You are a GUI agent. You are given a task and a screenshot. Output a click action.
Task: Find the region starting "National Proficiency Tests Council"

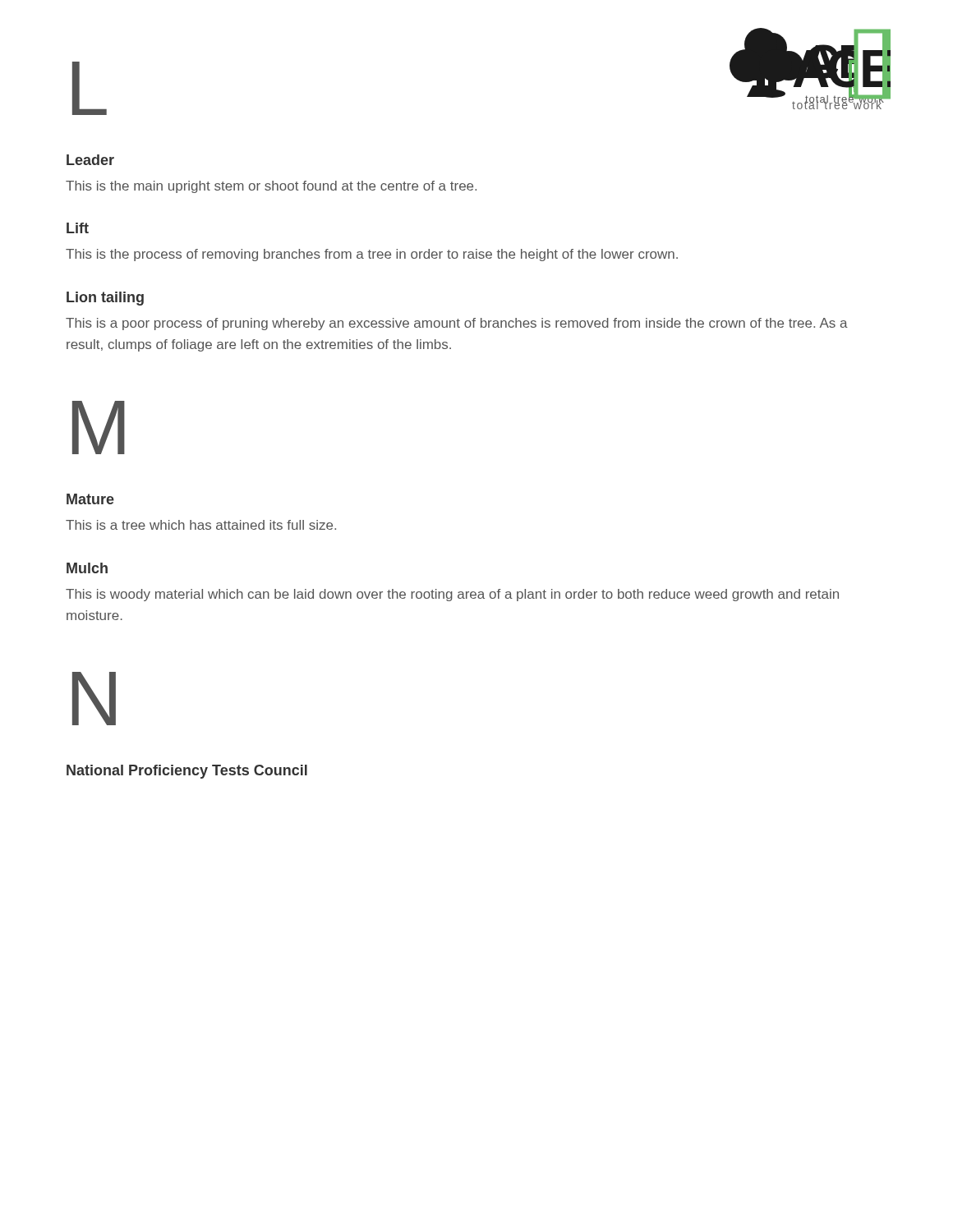pyautogui.click(x=187, y=771)
